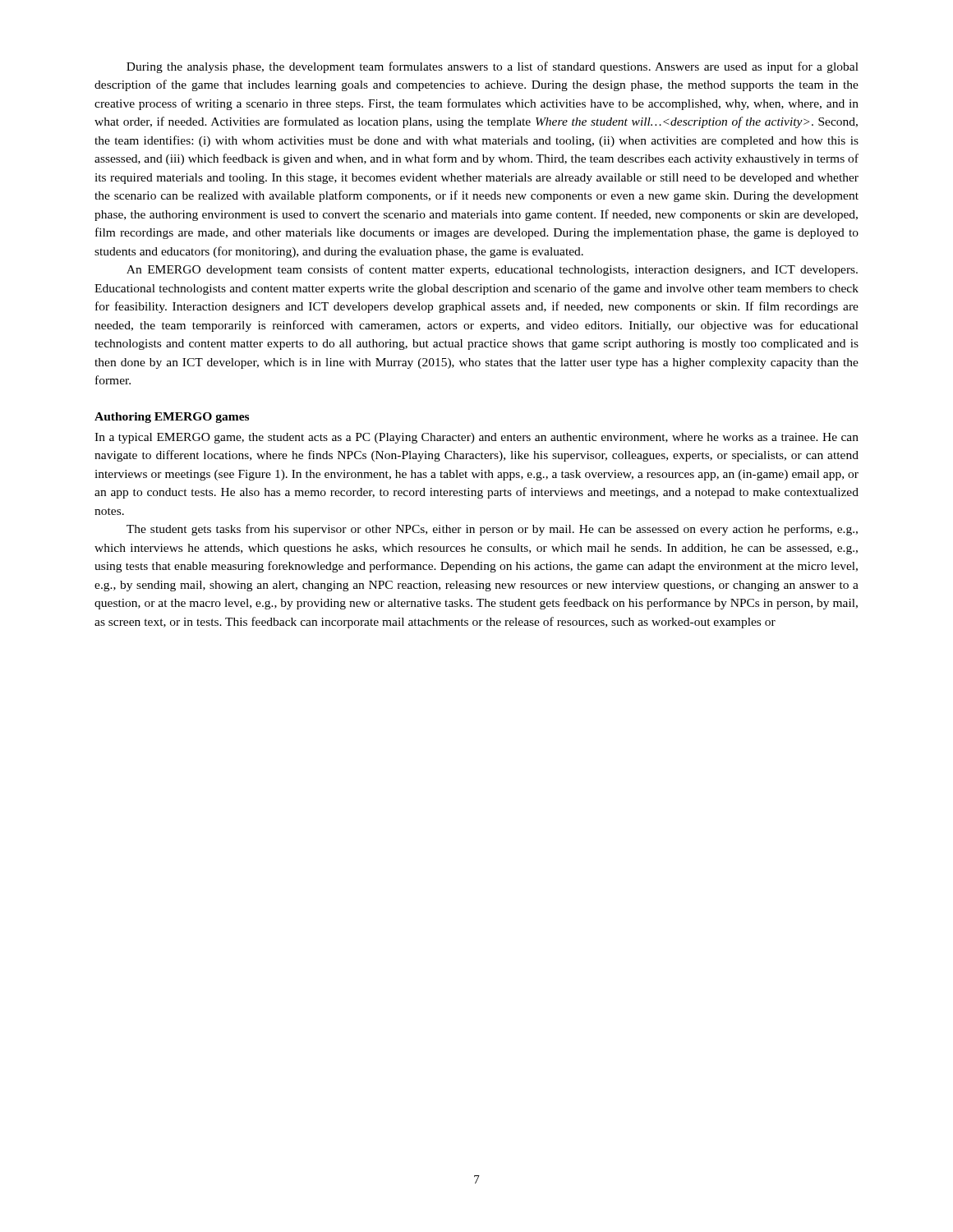Navigate to the passage starting "An EMERGO development team consists"
The height and width of the screenshot is (1232, 953).
(x=476, y=325)
